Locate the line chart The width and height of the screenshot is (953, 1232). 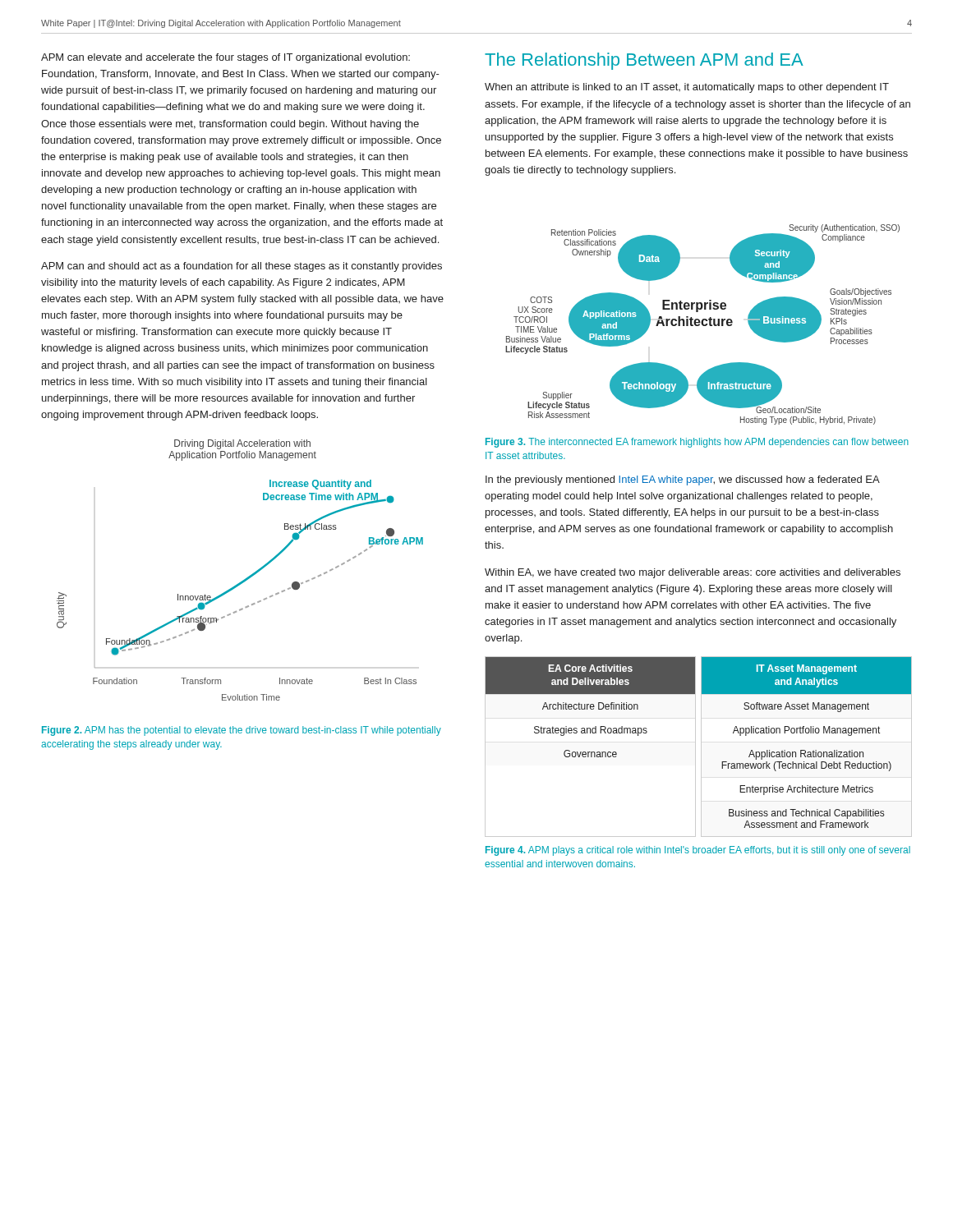242,578
